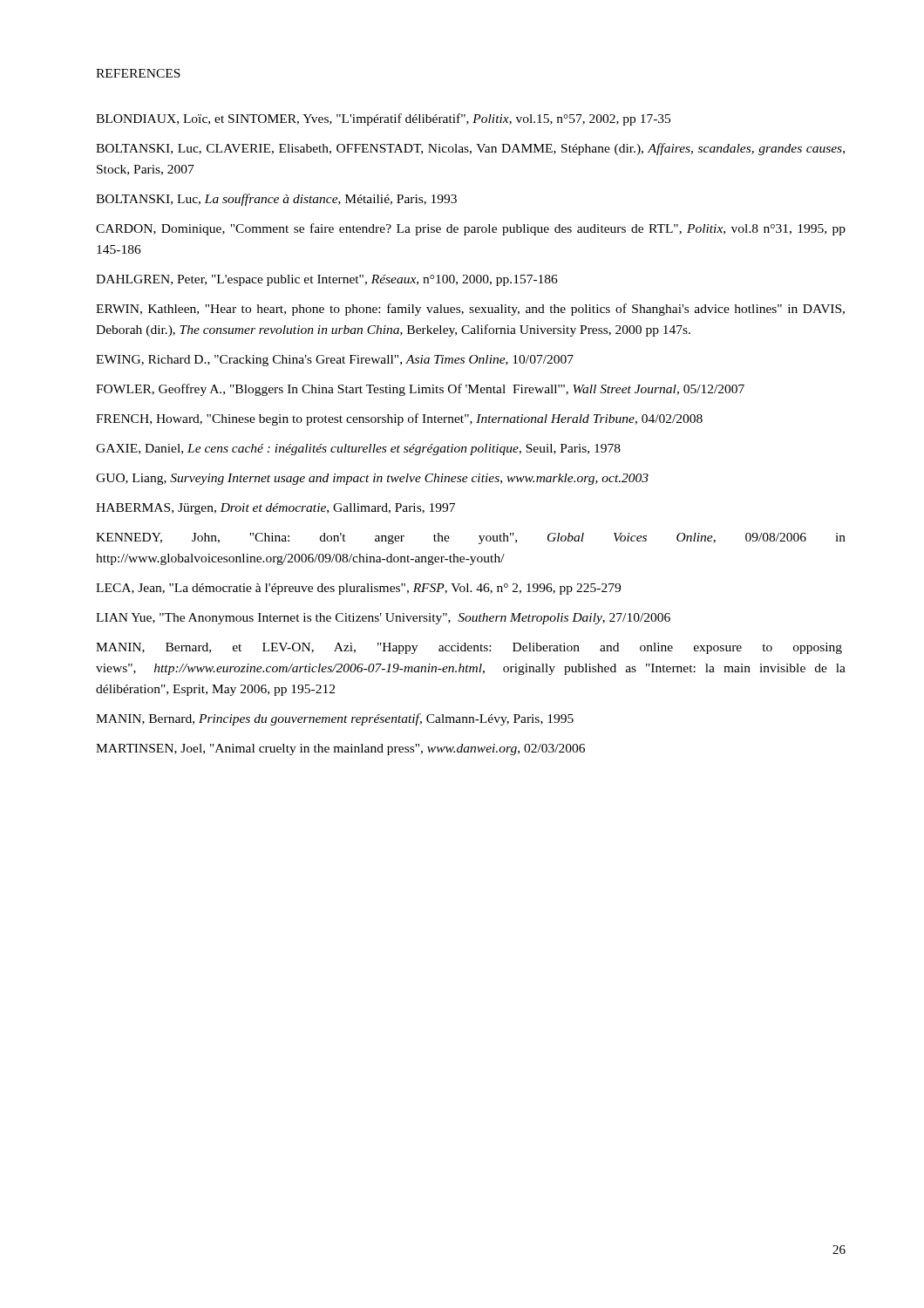Image resolution: width=924 pixels, height=1308 pixels.
Task: Click on the element starting "KENNEDY, John, "China:"
Action: (471, 547)
